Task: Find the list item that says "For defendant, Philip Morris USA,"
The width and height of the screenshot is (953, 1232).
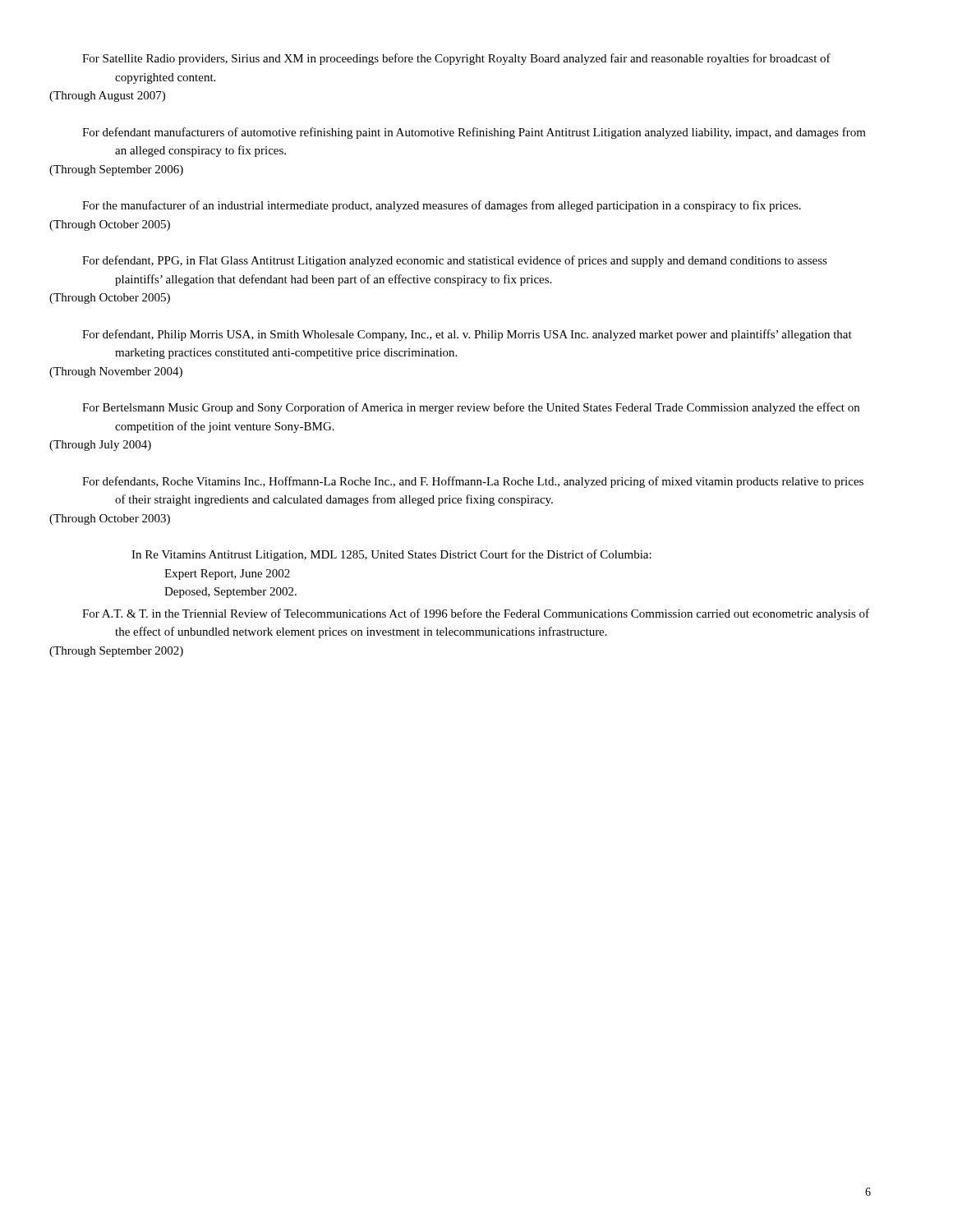Action: pos(467,335)
